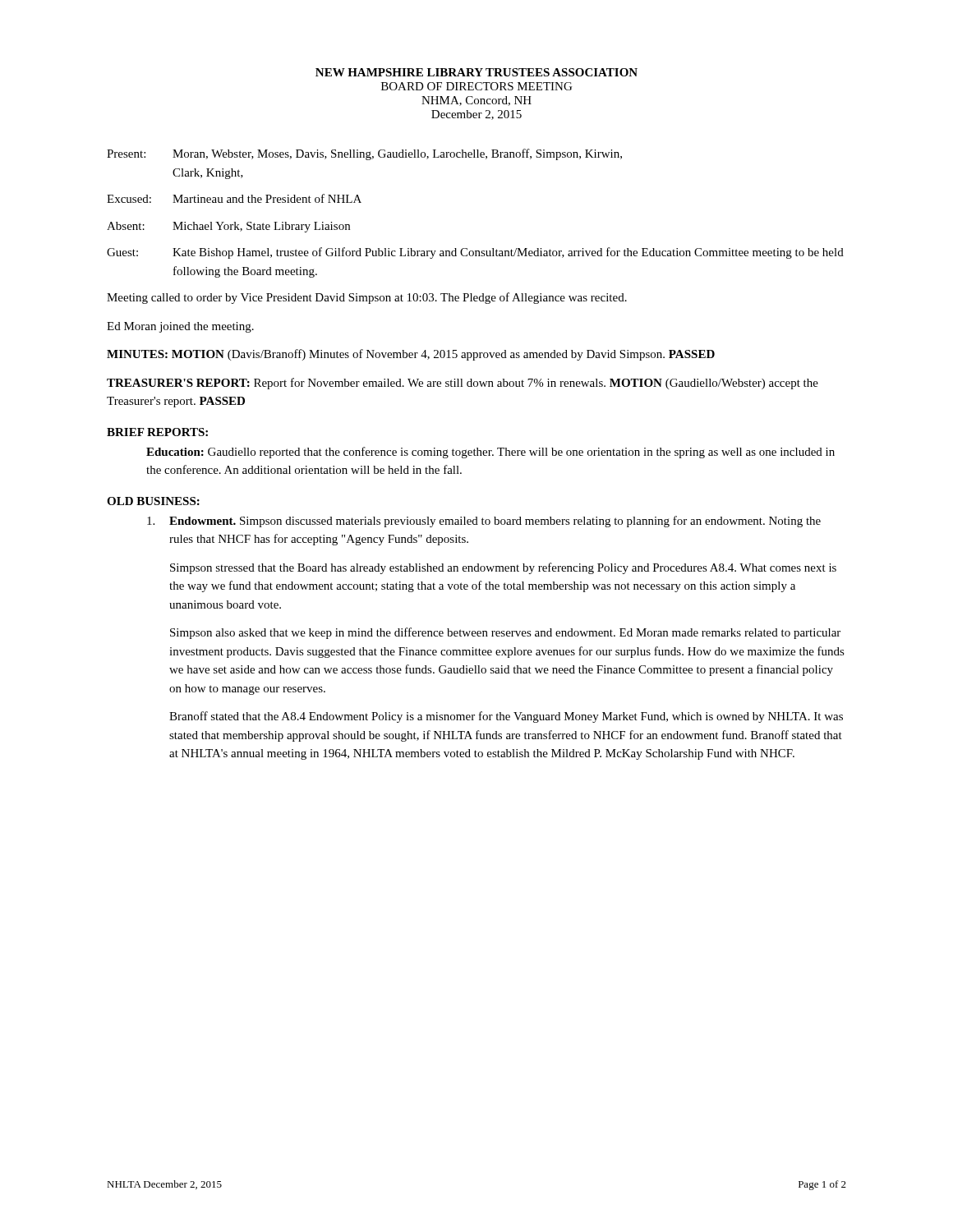Select the text block that reads "Meeting called to order by Vice President David"
The height and width of the screenshot is (1232, 953).
(367, 297)
